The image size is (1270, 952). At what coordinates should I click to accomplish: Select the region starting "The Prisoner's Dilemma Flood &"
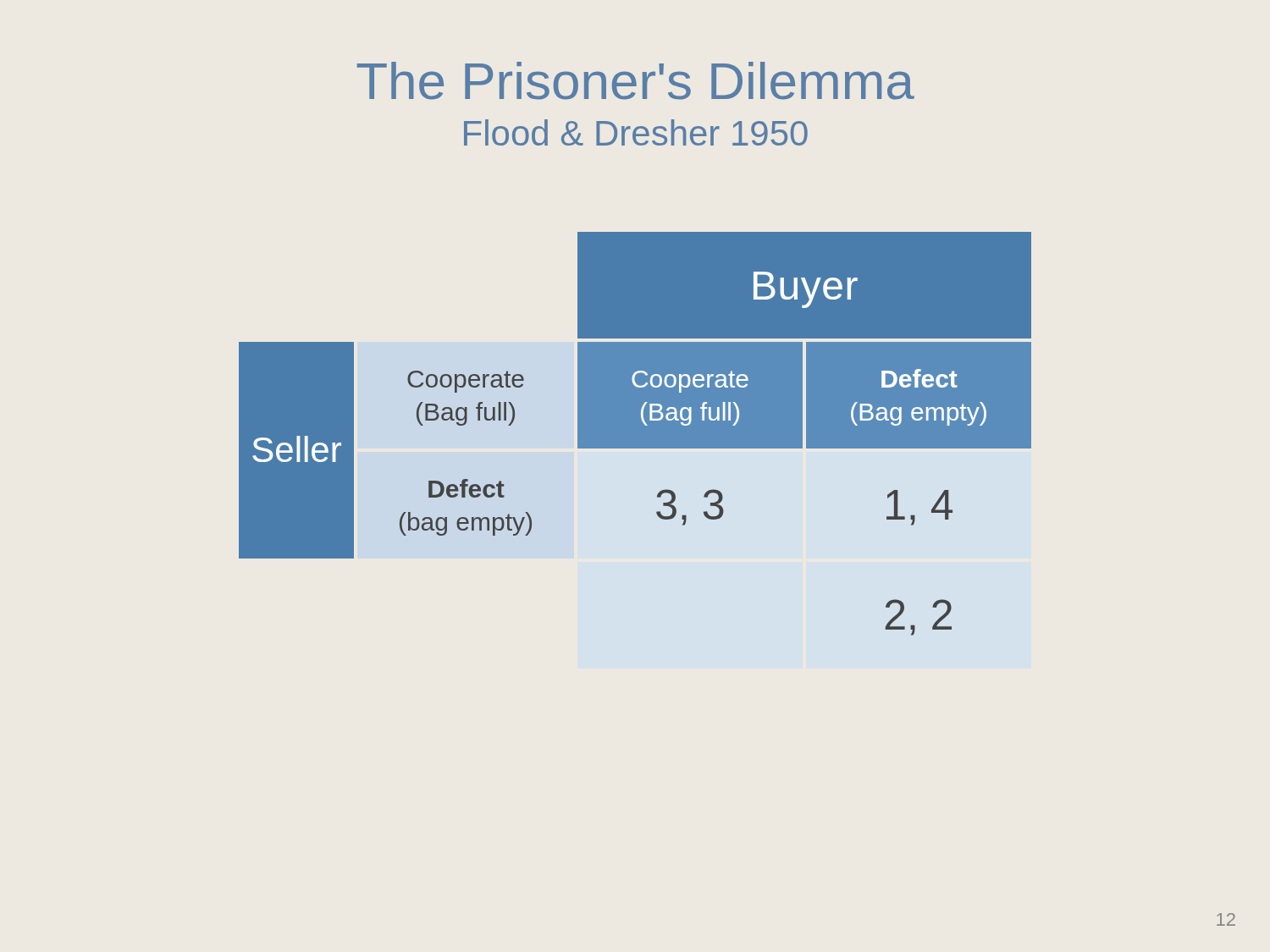pos(635,104)
